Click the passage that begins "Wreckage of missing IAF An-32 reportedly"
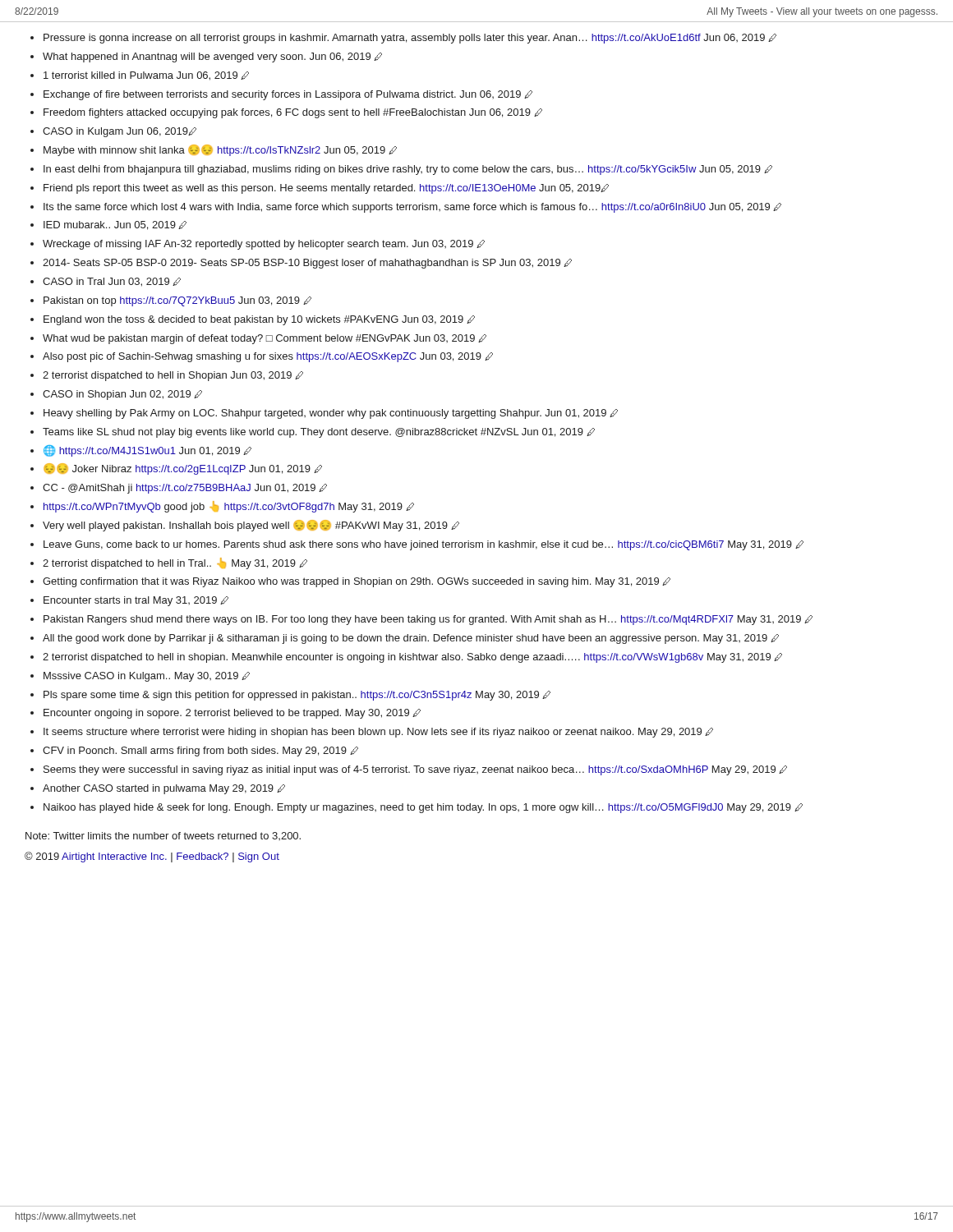The image size is (953, 1232). [x=264, y=244]
